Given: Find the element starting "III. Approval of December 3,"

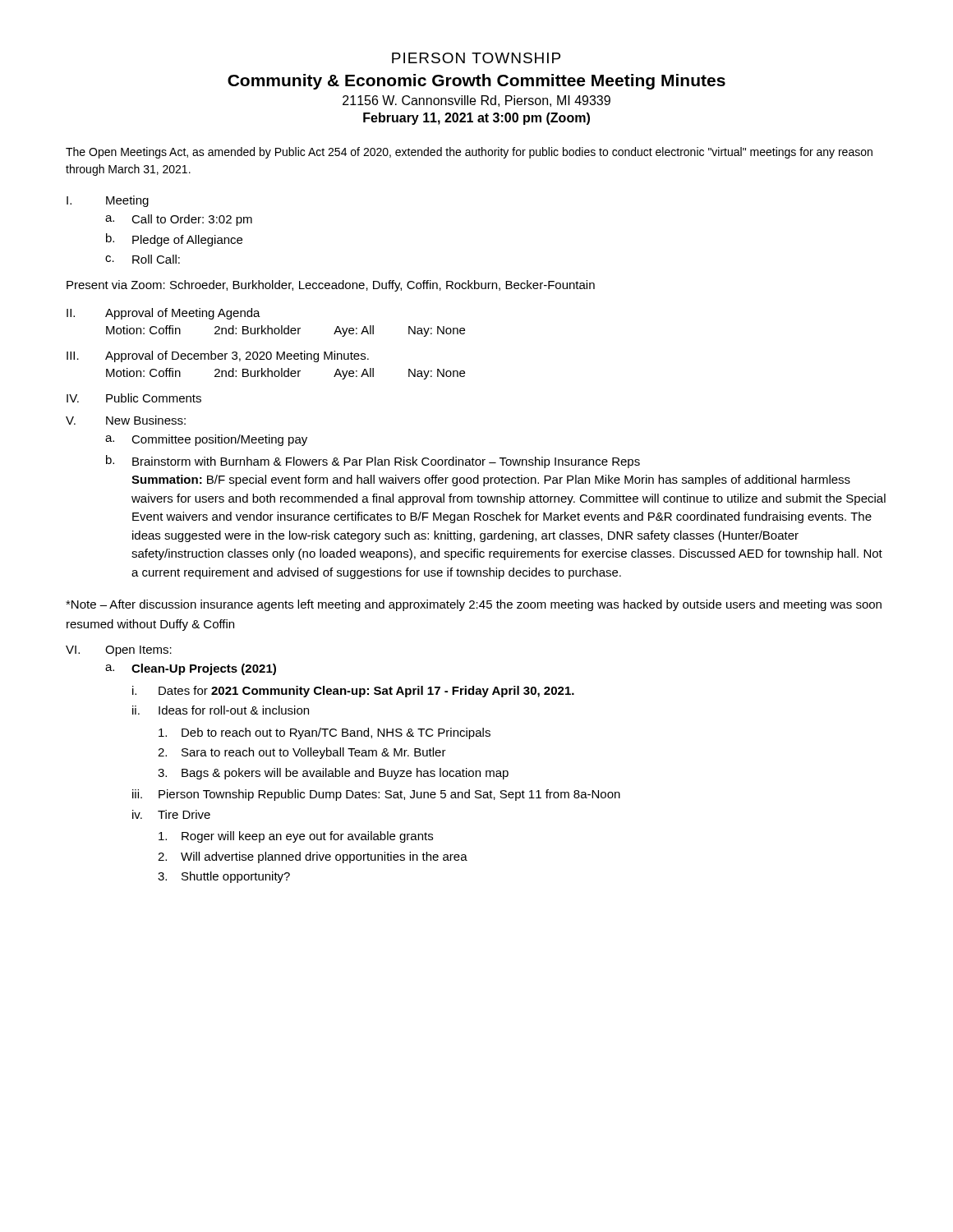Looking at the screenshot, I should (218, 356).
